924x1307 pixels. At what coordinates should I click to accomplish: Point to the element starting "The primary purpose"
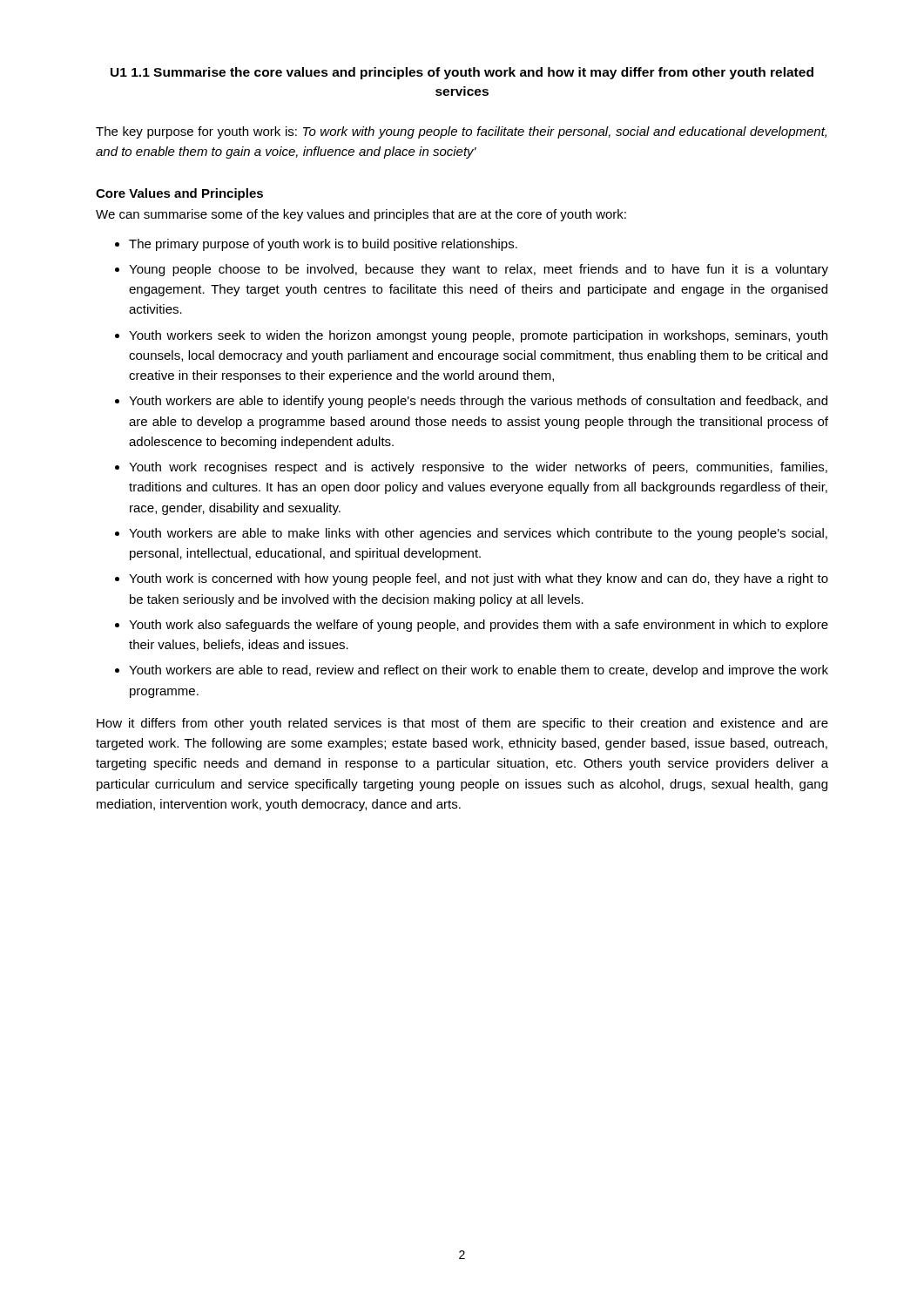point(323,243)
